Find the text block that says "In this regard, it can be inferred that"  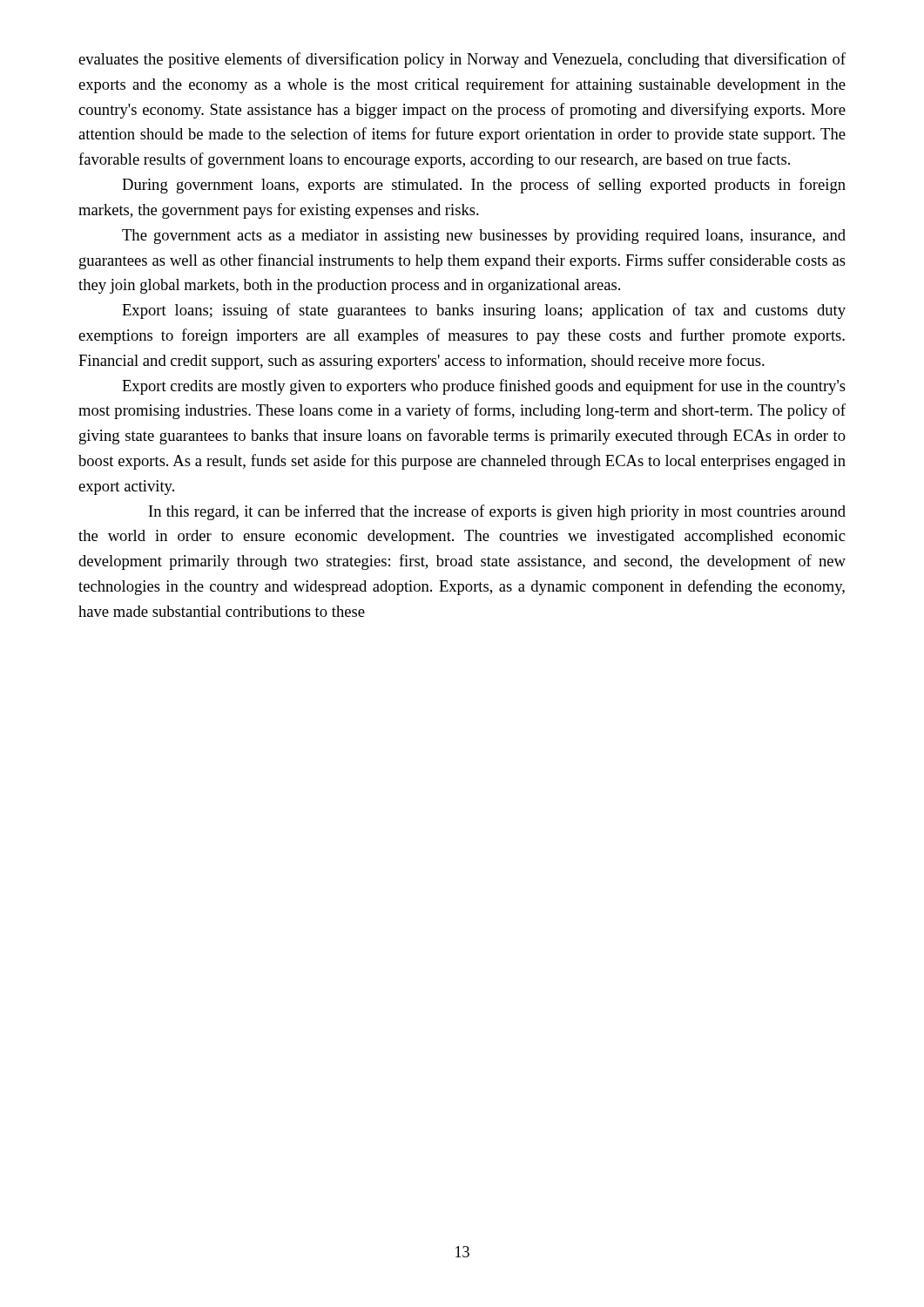[462, 562]
